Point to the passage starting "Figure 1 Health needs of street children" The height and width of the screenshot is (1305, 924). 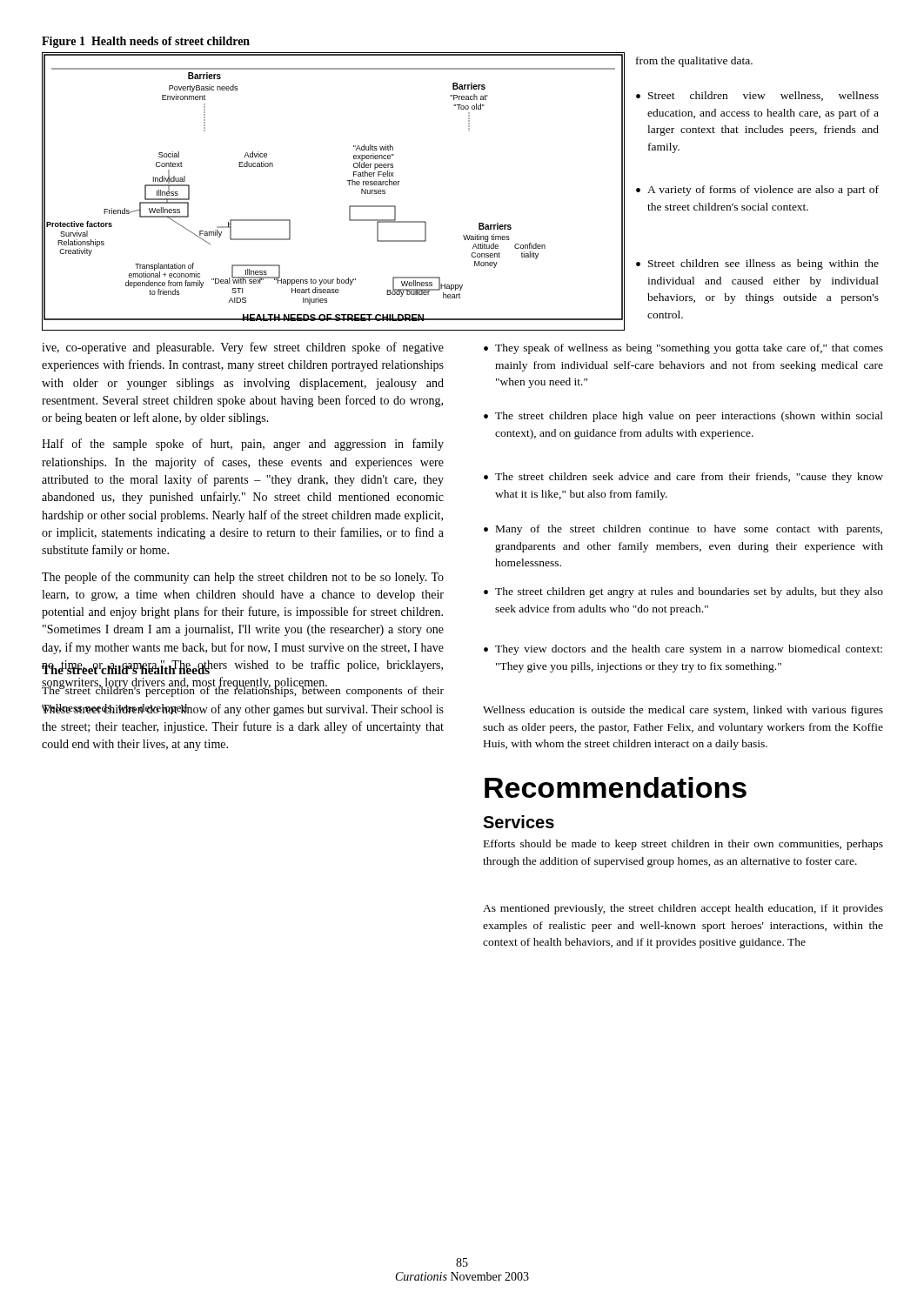pos(146,41)
